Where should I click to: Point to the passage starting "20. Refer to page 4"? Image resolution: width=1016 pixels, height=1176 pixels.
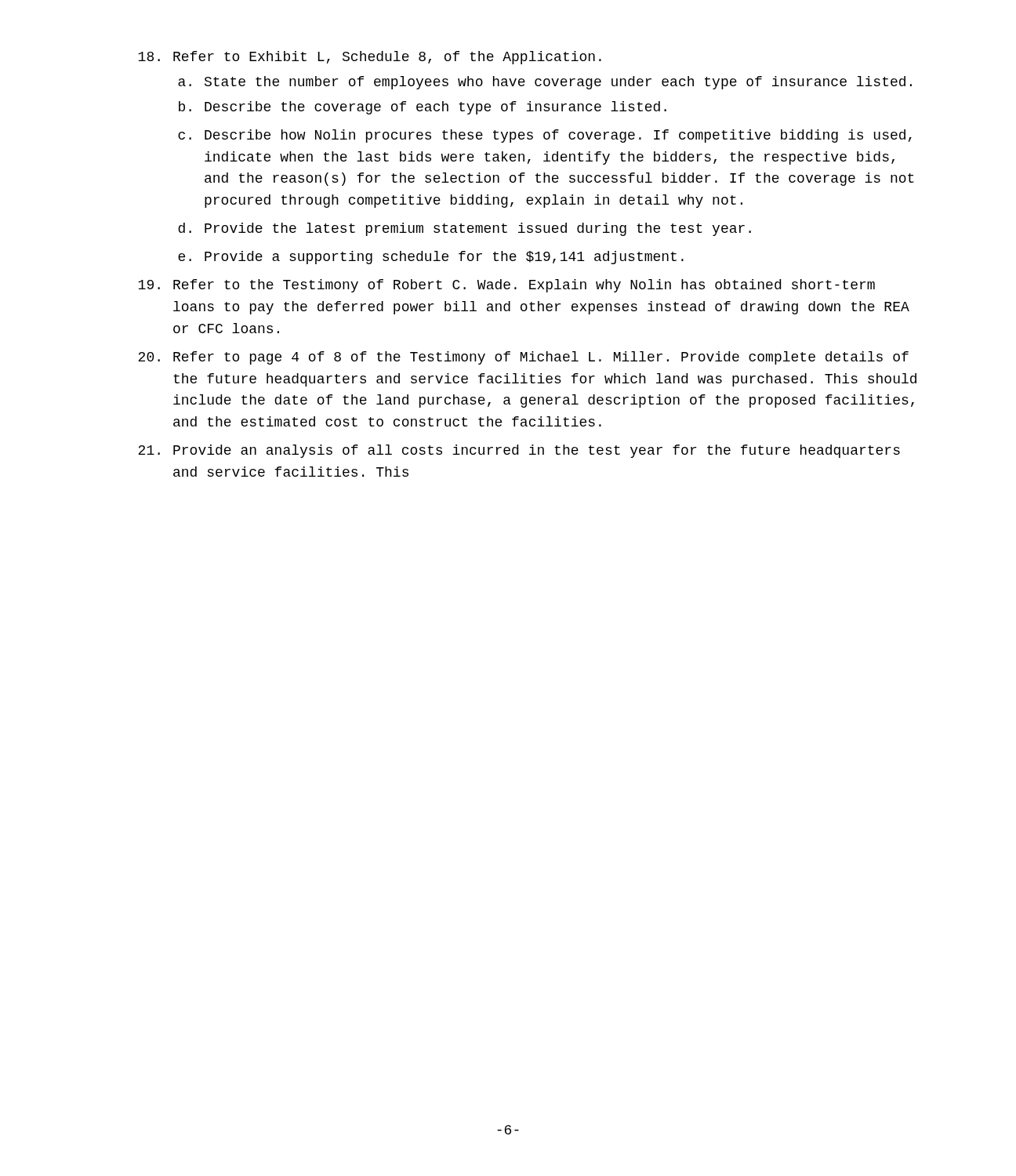click(519, 391)
